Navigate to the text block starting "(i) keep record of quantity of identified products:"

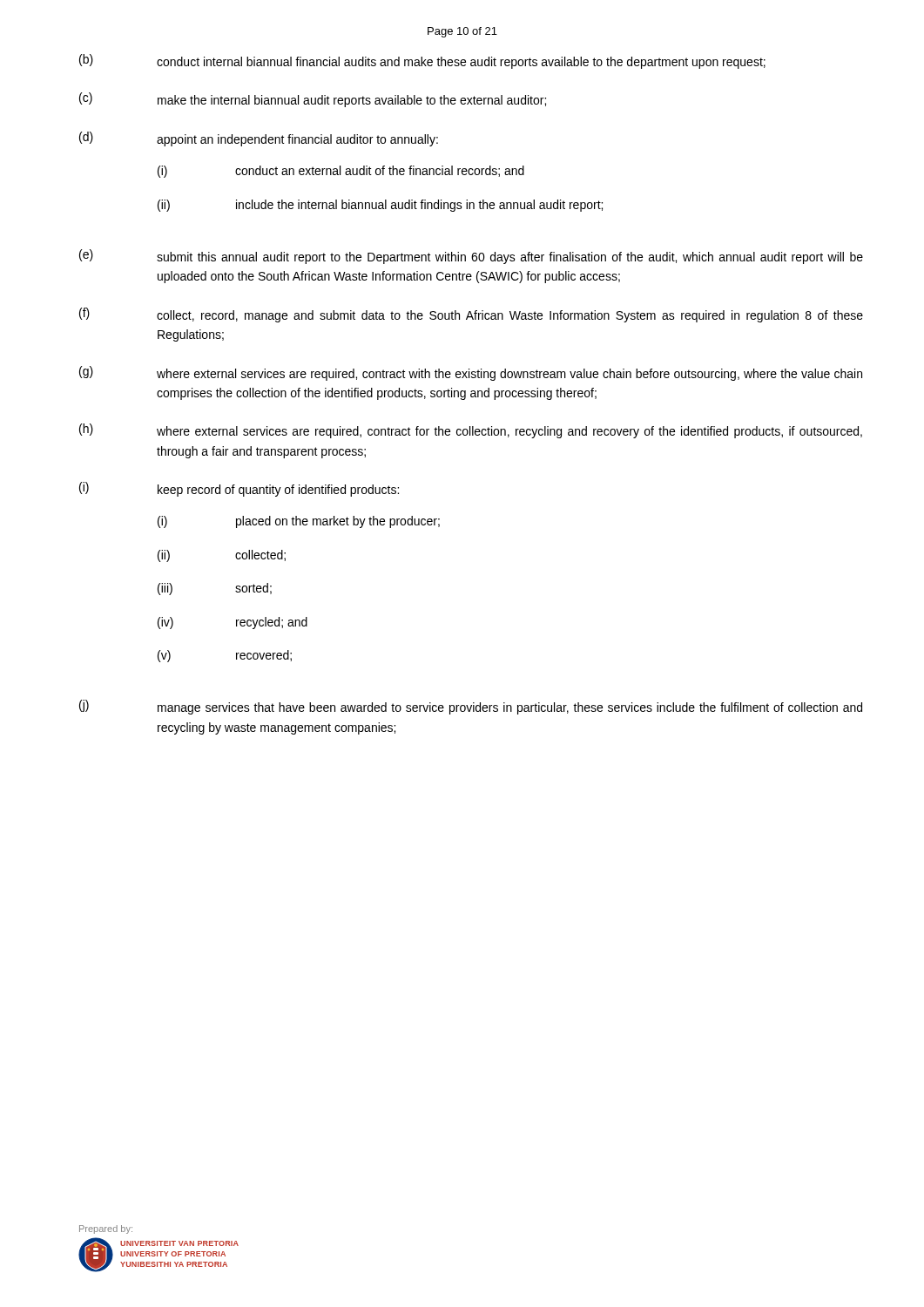[239, 489]
